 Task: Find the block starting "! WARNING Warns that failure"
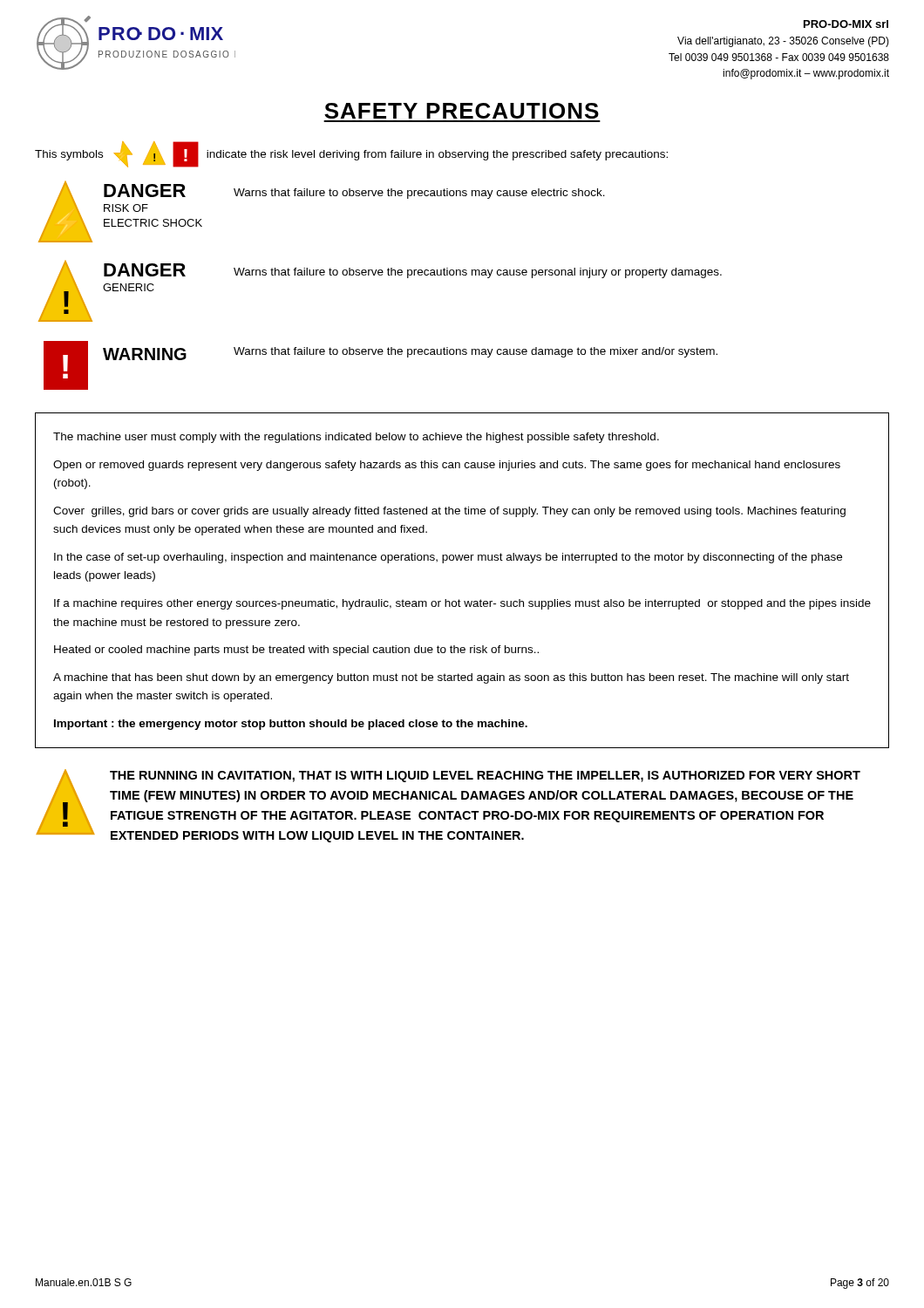click(x=462, y=365)
